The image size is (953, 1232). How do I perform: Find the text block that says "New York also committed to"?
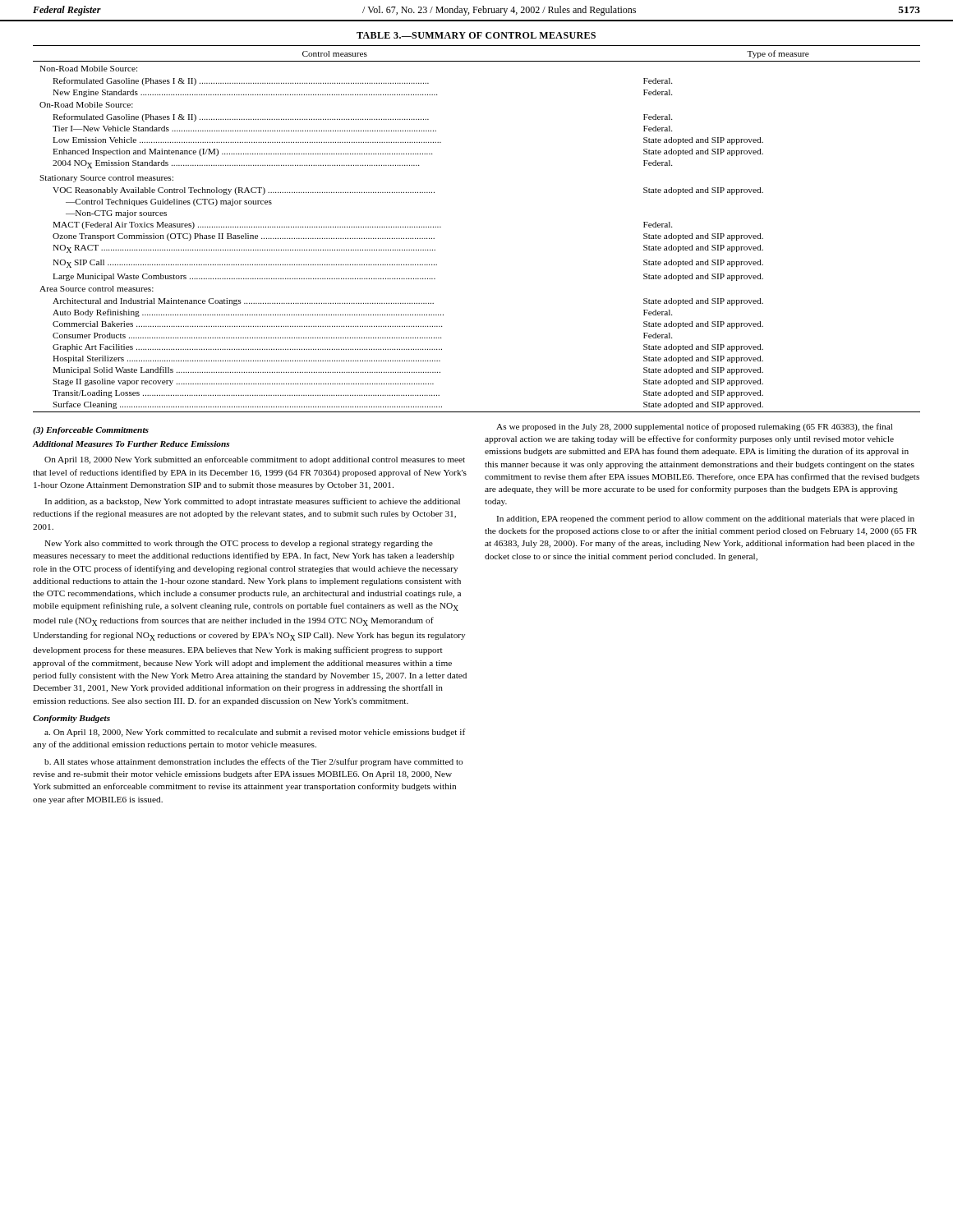click(x=250, y=622)
